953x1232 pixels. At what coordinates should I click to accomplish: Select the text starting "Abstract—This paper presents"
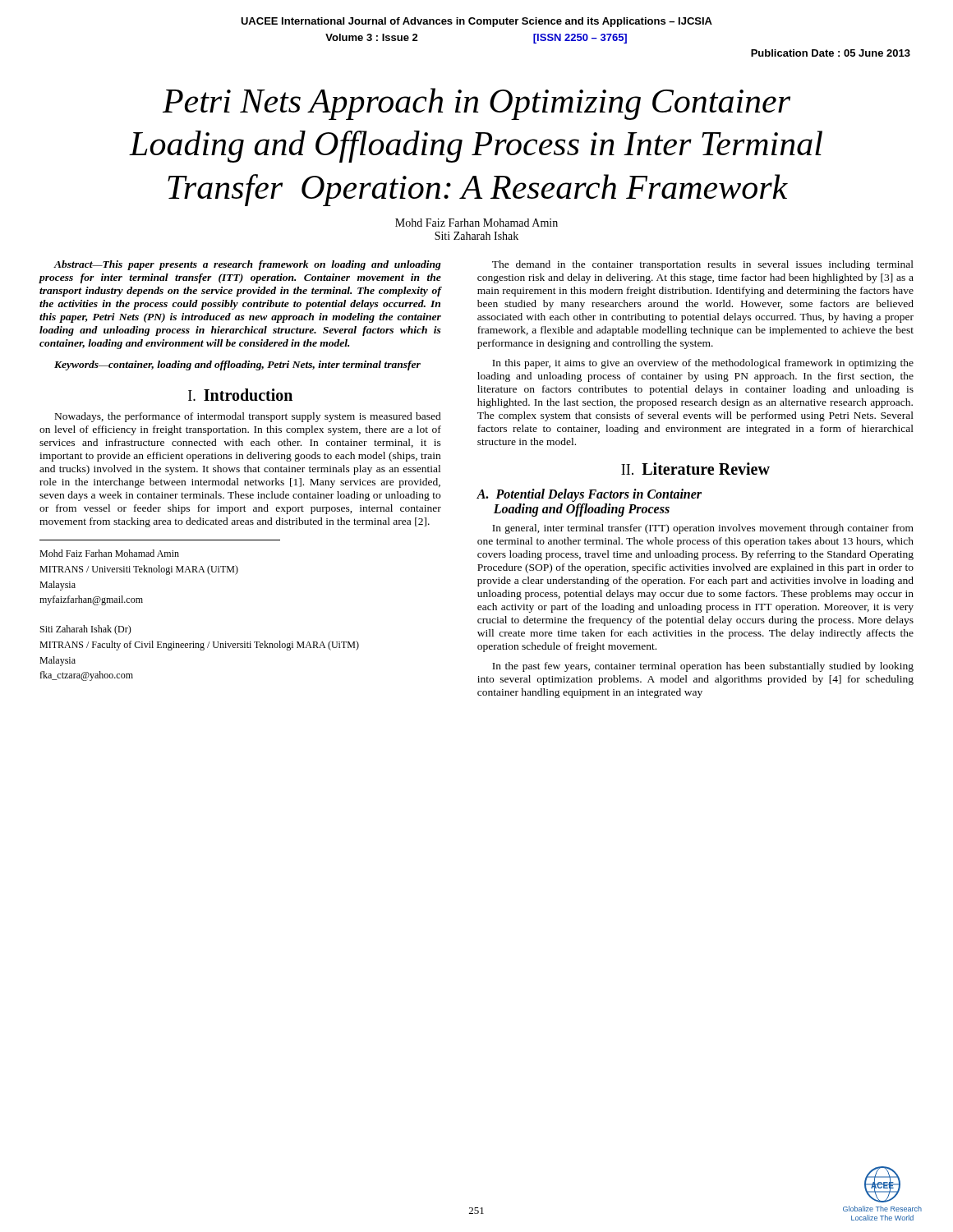[240, 304]
